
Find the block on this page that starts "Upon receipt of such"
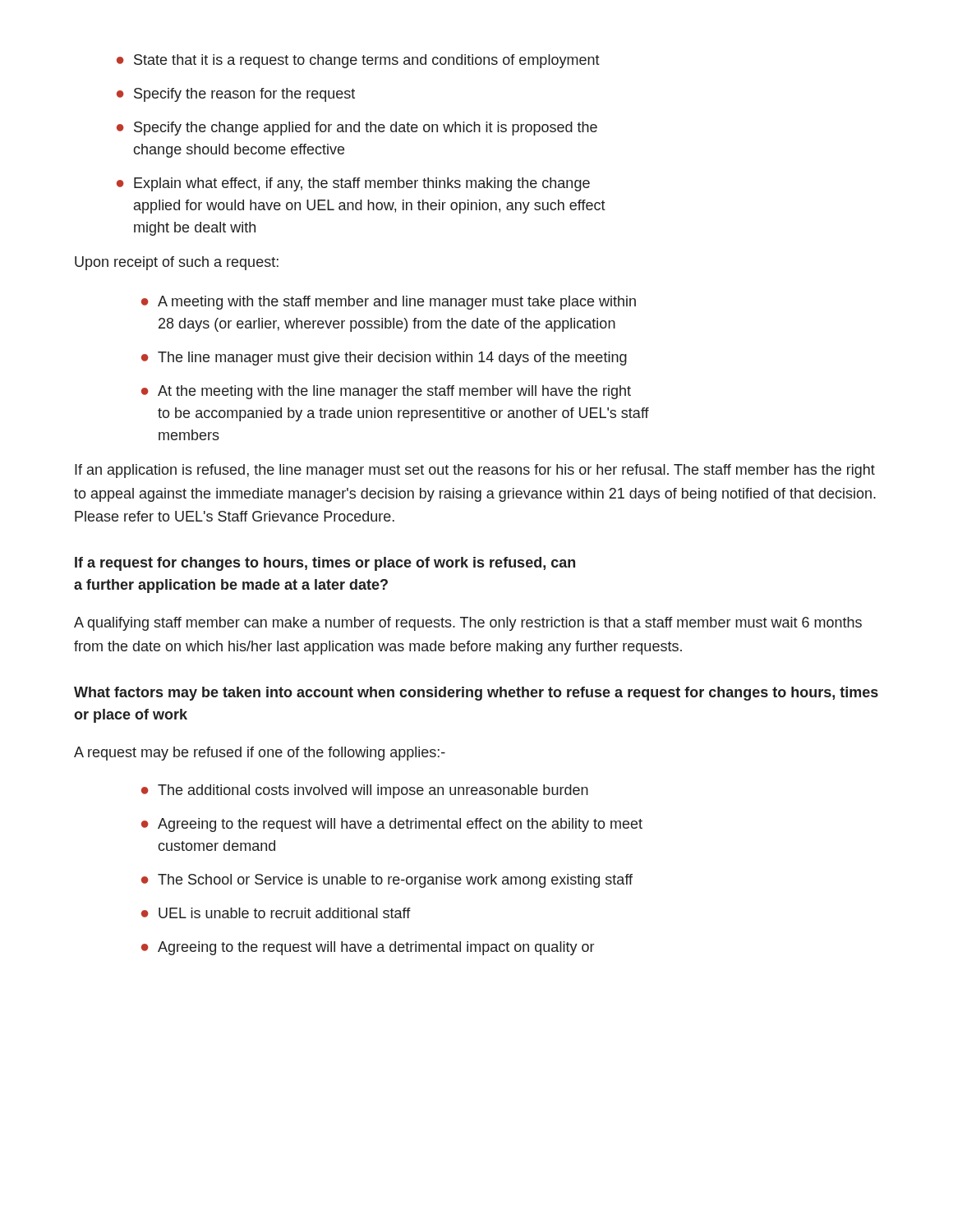pyautogui.click(x=177, y=262)
